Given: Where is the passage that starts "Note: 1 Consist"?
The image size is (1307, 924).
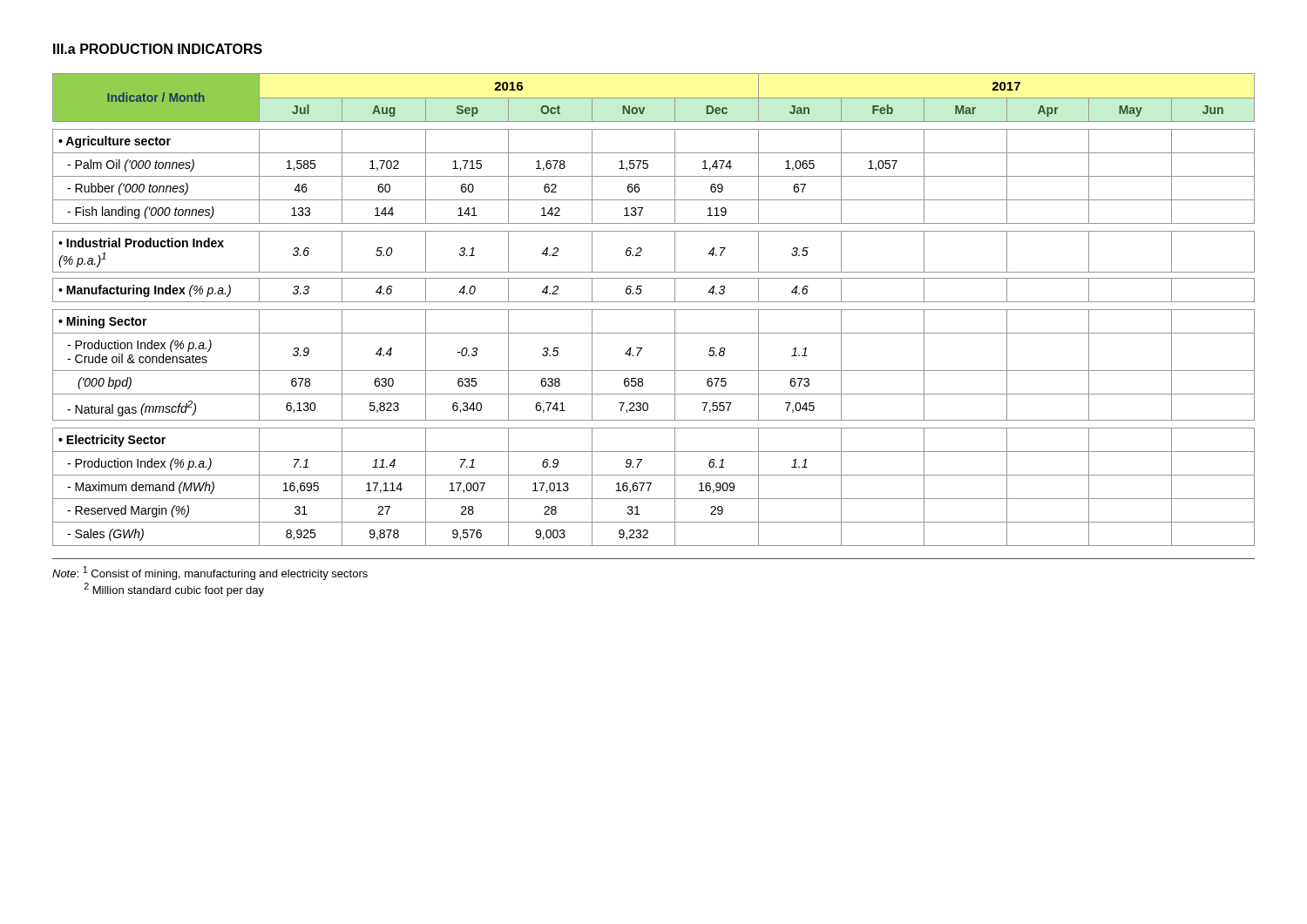Looking at the screenshot, I should coord(210,581).
